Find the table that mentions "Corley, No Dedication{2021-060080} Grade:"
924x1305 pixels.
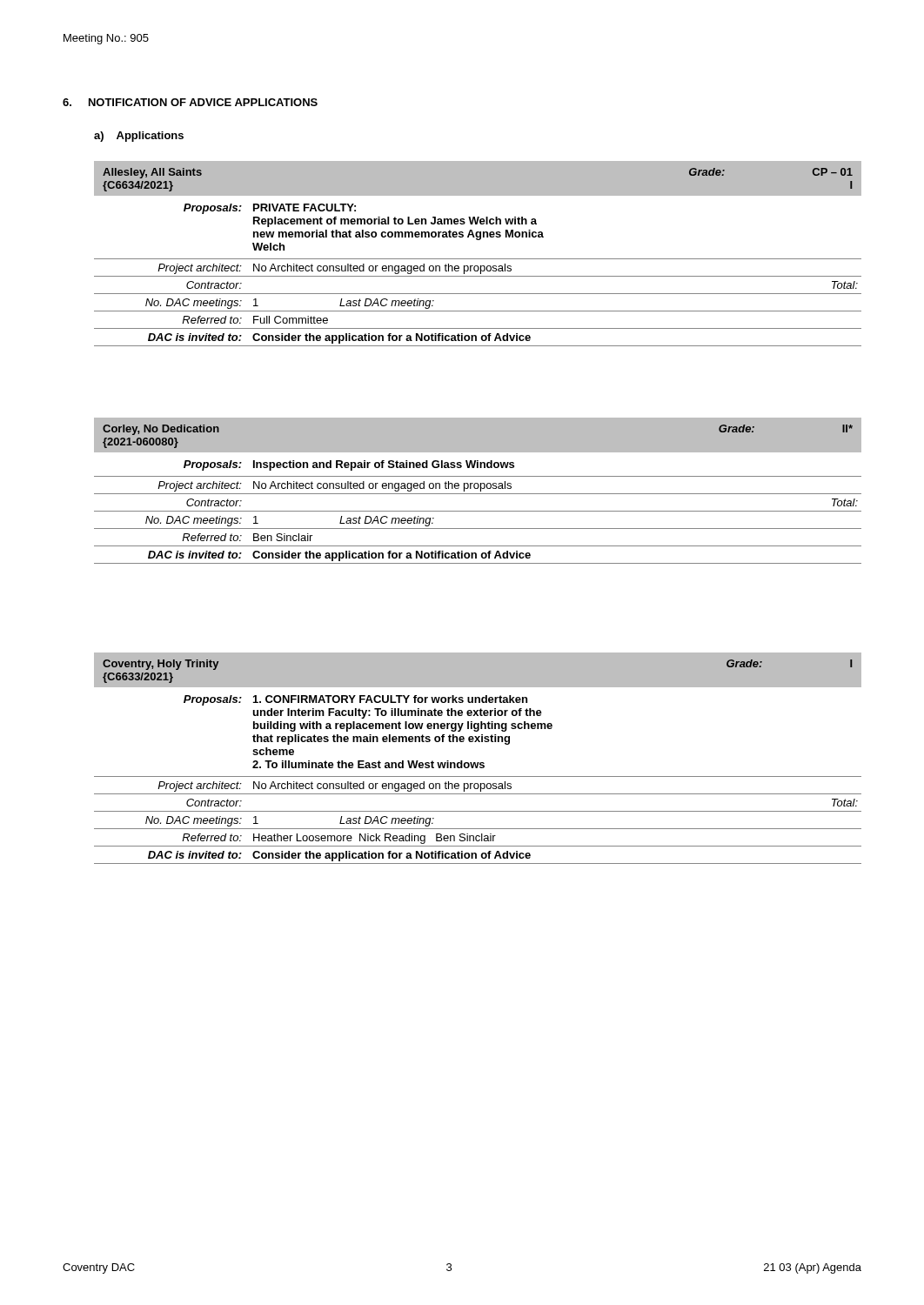[478, 491]
